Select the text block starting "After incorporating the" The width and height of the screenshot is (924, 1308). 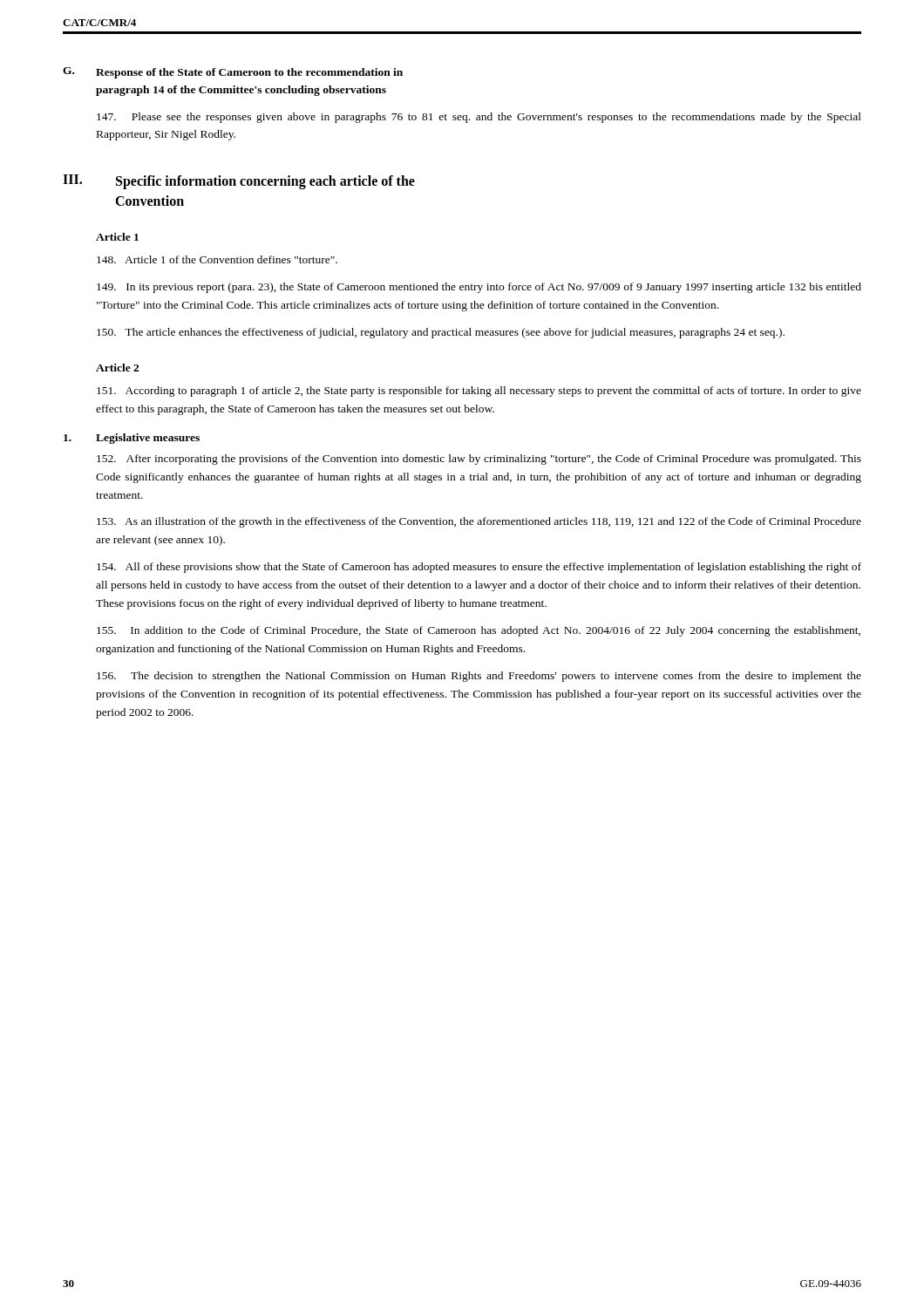pos(479,476)
